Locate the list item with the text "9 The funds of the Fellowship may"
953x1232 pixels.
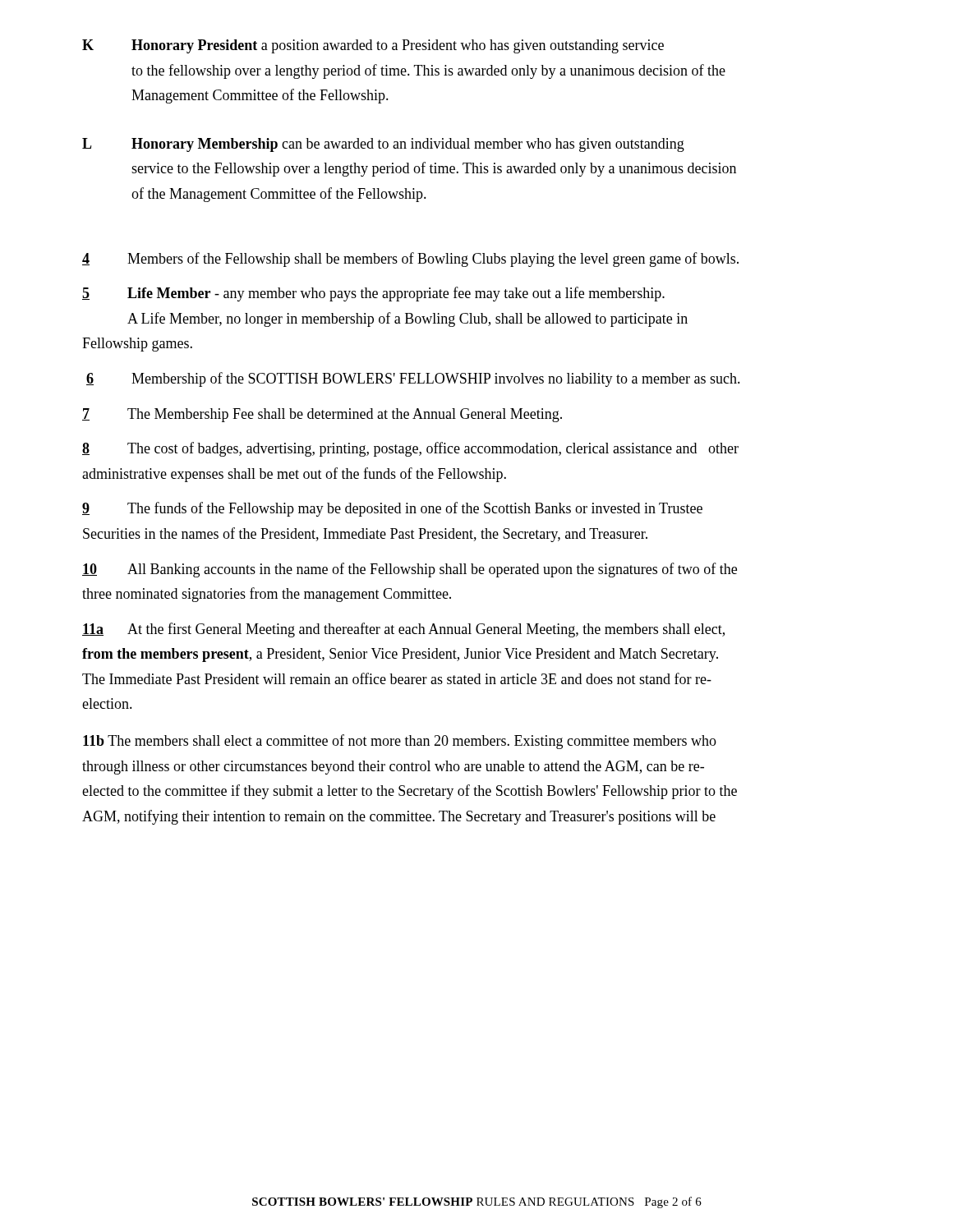click(485, 522)
